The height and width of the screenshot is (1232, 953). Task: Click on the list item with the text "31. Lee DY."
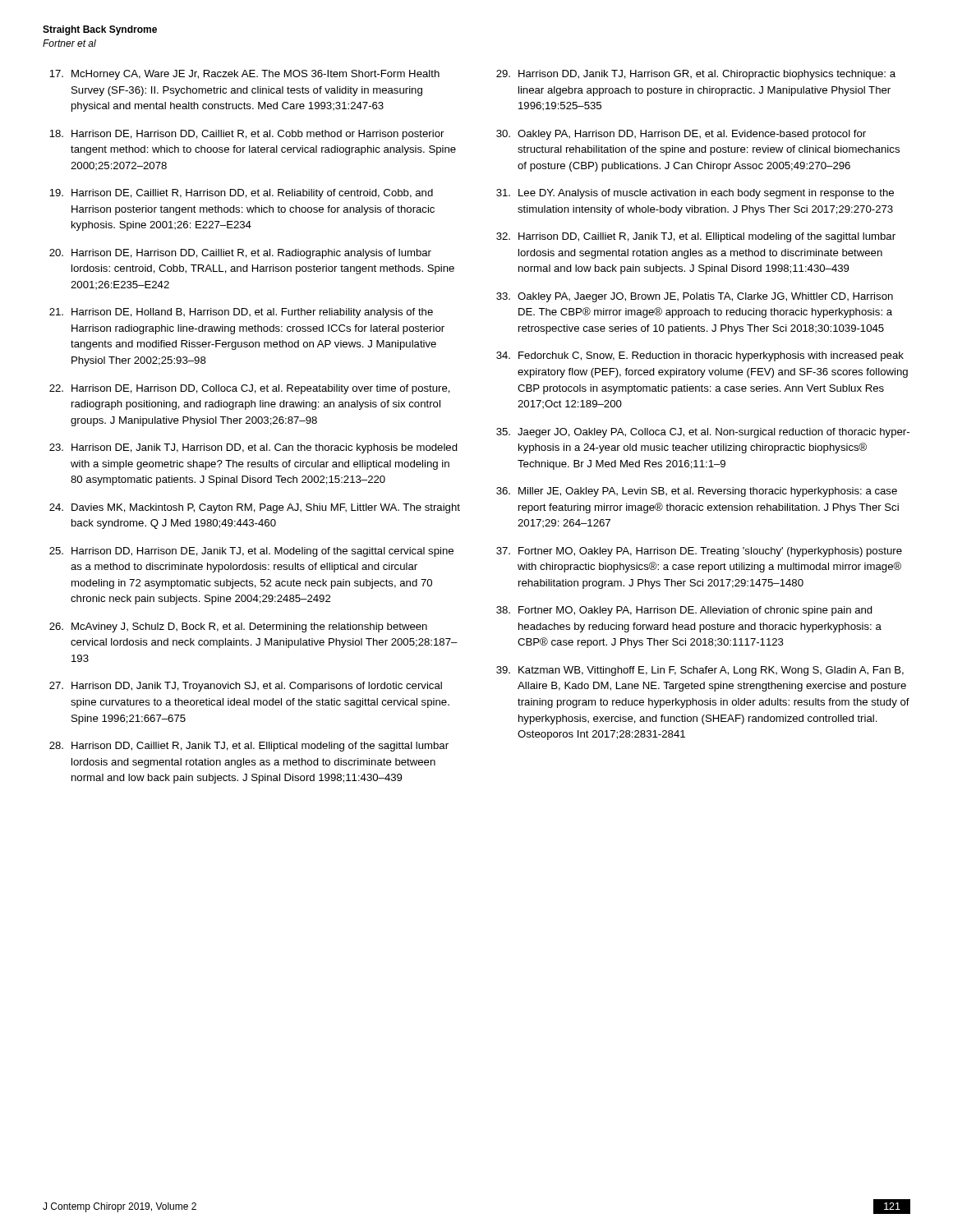[x=700, y=201]
